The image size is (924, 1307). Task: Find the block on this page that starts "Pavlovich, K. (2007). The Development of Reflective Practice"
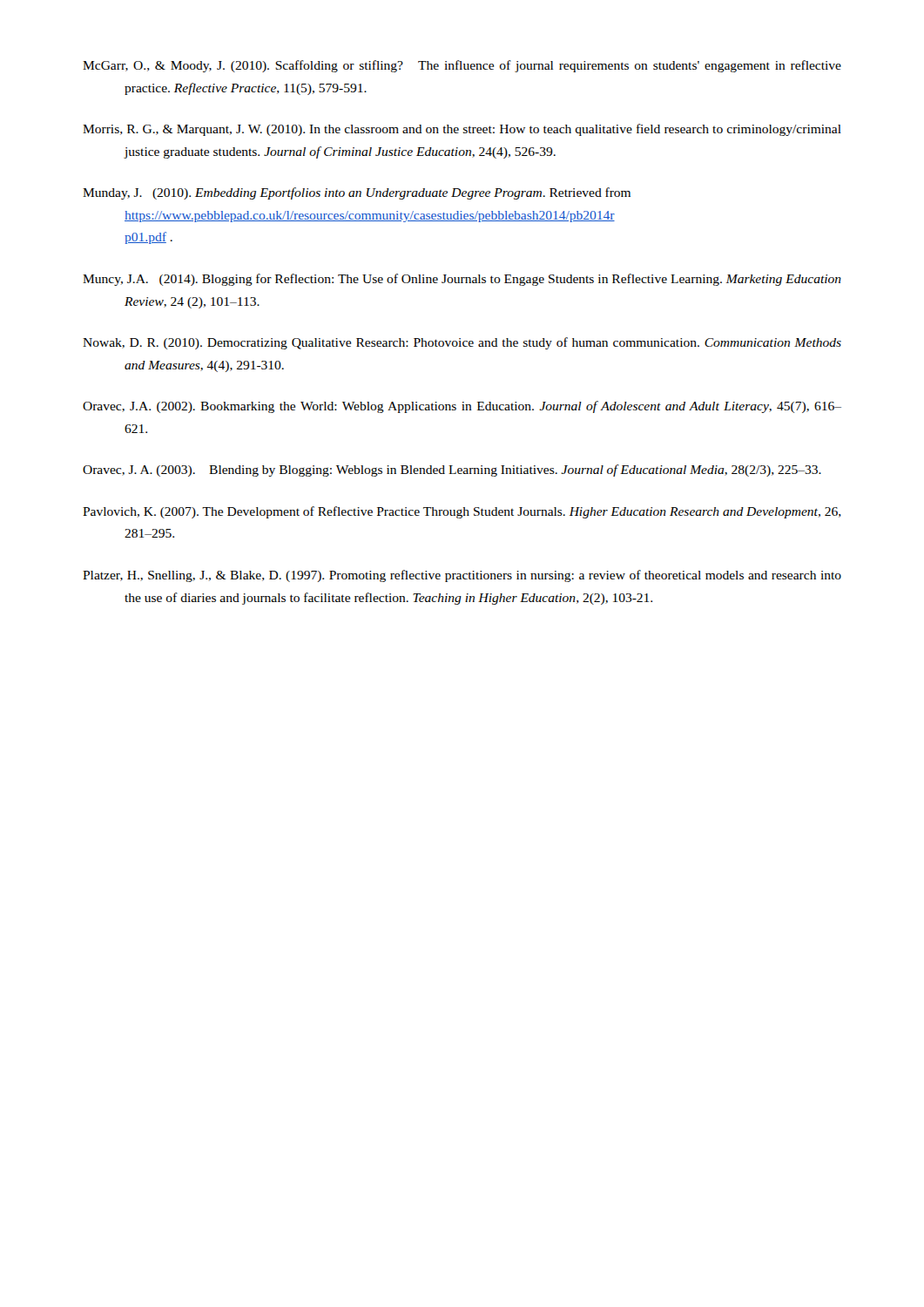tap(462, 522)
